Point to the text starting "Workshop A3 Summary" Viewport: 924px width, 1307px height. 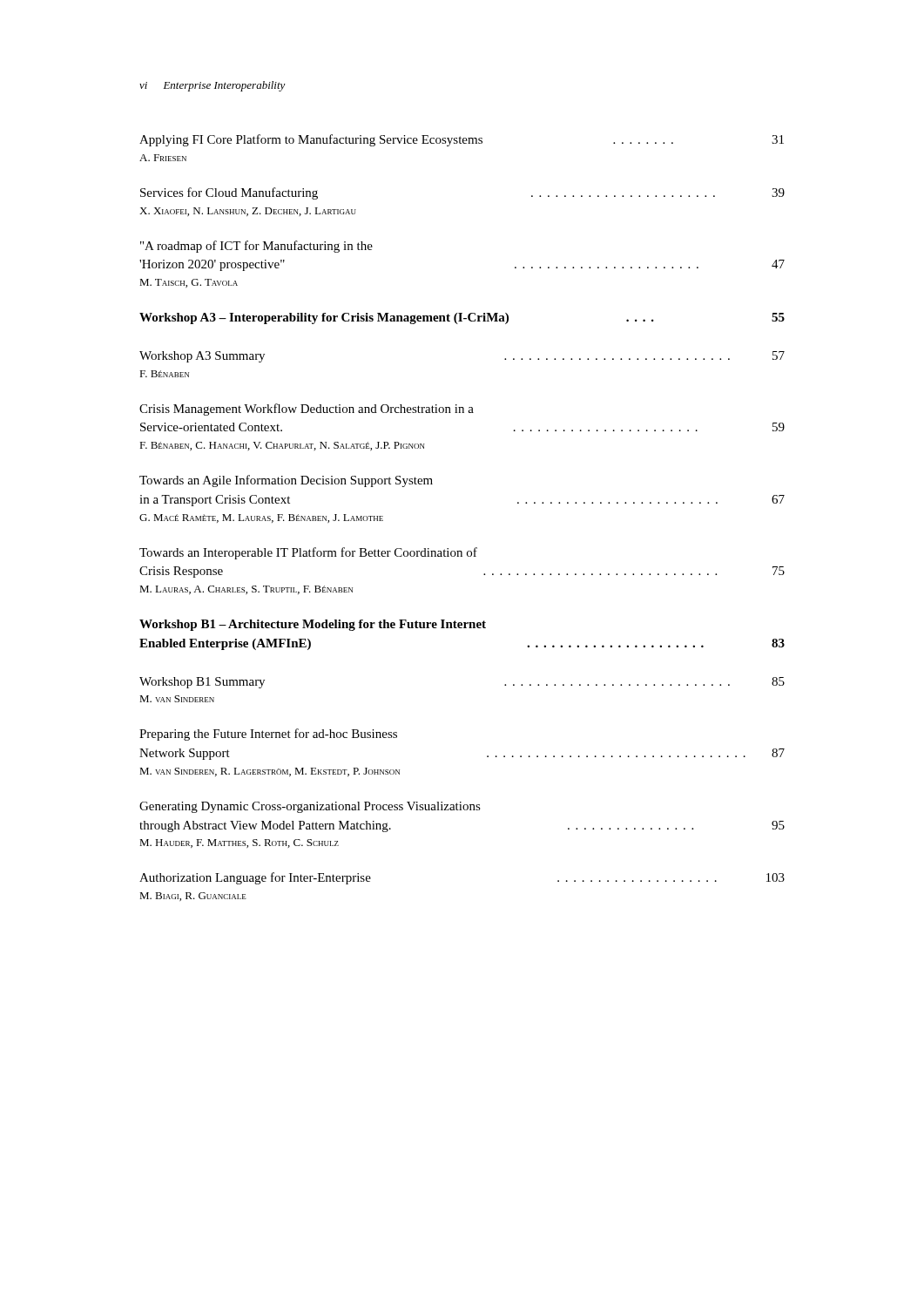click(202, 357)
